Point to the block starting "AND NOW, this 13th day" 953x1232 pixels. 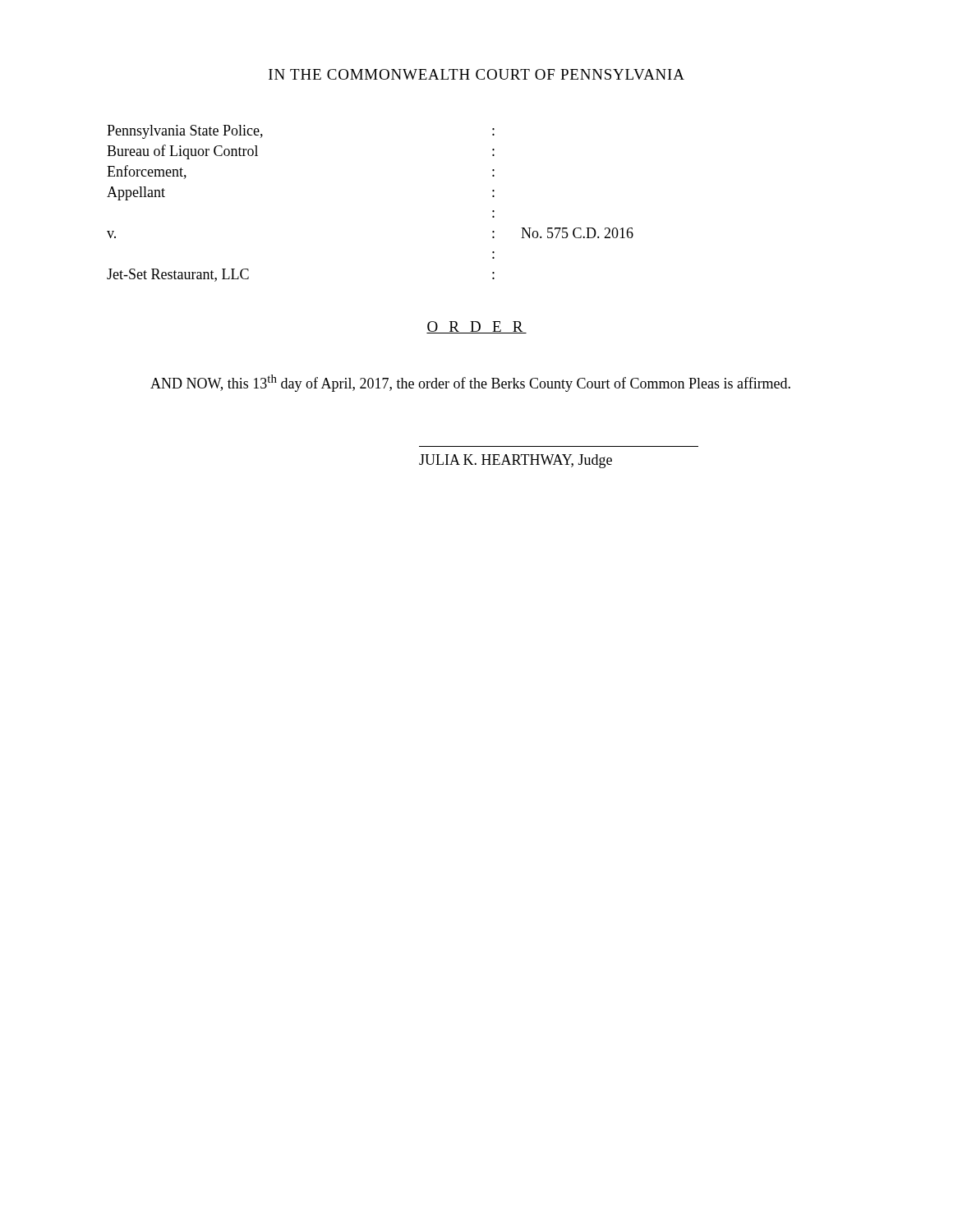pos(449,382)
